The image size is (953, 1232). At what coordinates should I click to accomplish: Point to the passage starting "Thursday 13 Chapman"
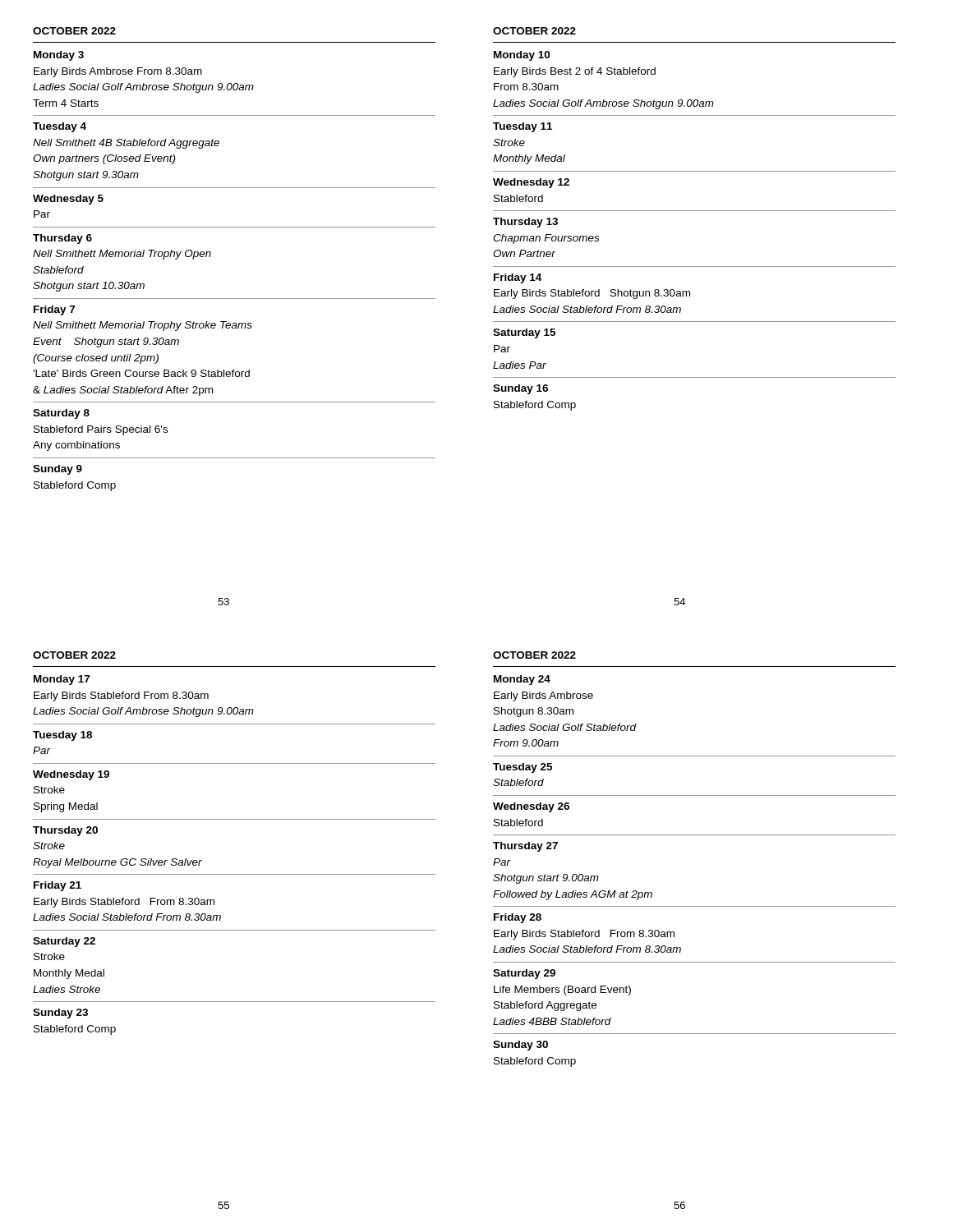[525, 223]
